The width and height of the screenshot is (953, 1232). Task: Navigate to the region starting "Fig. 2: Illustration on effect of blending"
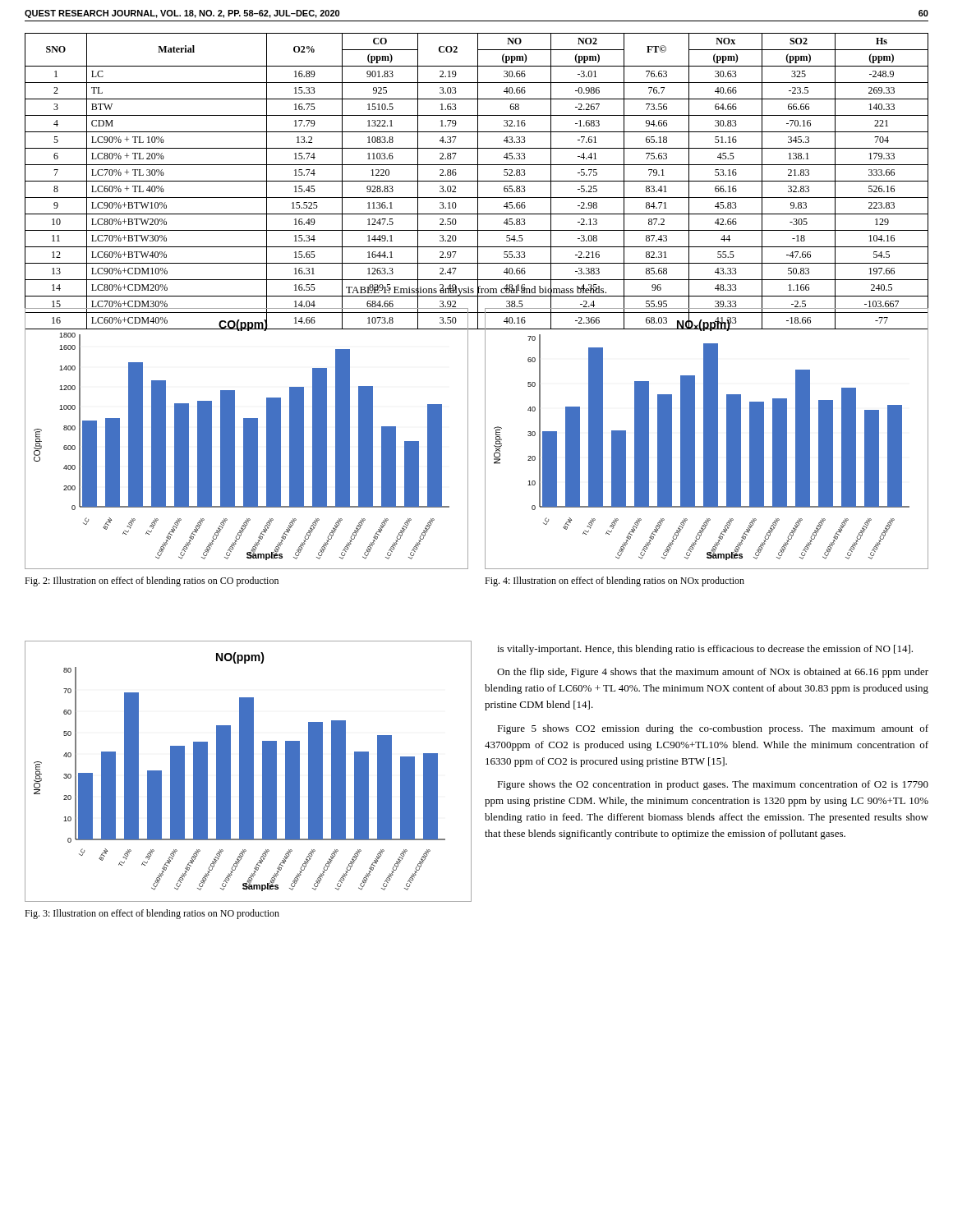point(152,581)
